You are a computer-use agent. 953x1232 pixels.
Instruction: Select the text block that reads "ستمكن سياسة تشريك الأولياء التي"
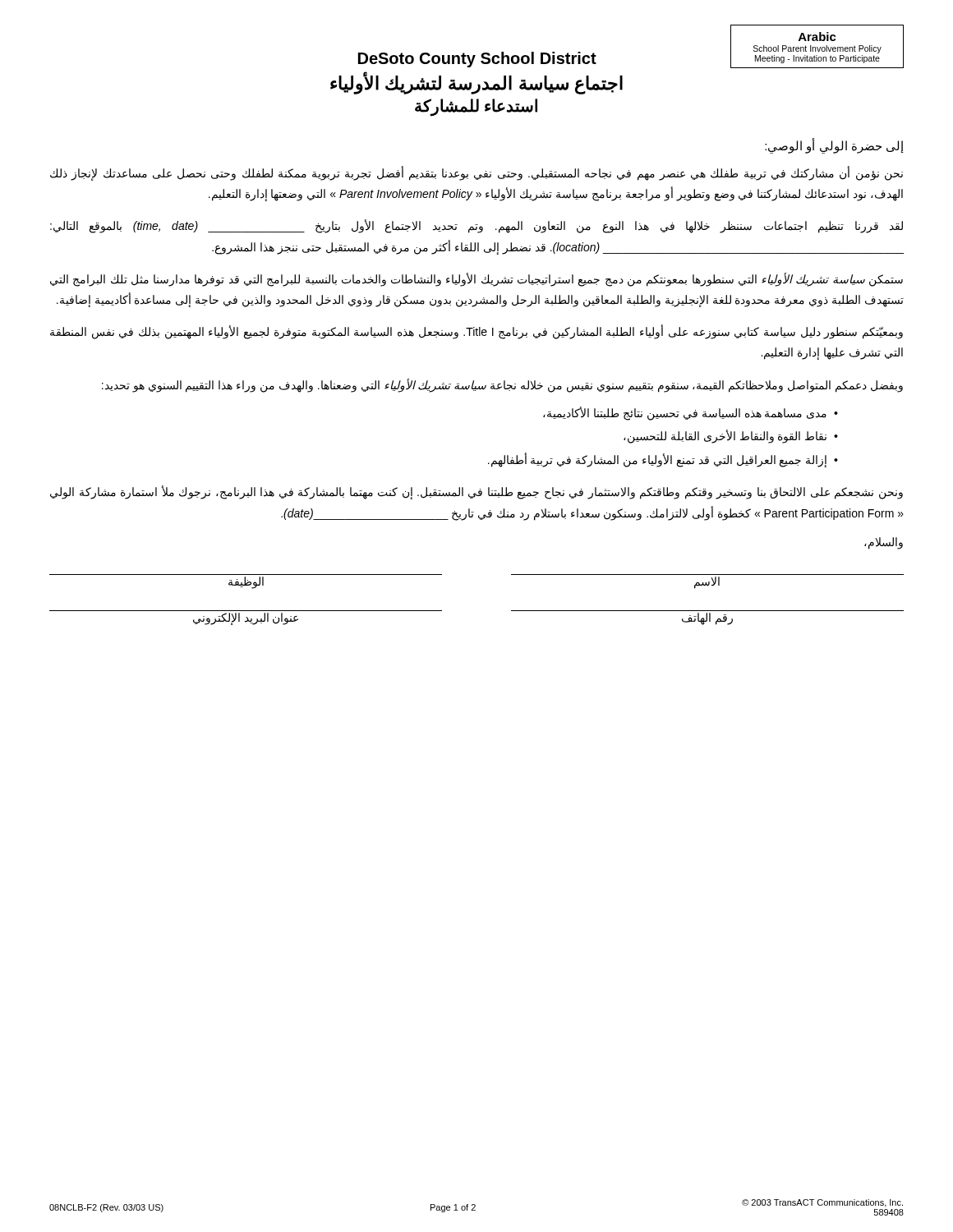click(x=476, y=289)
